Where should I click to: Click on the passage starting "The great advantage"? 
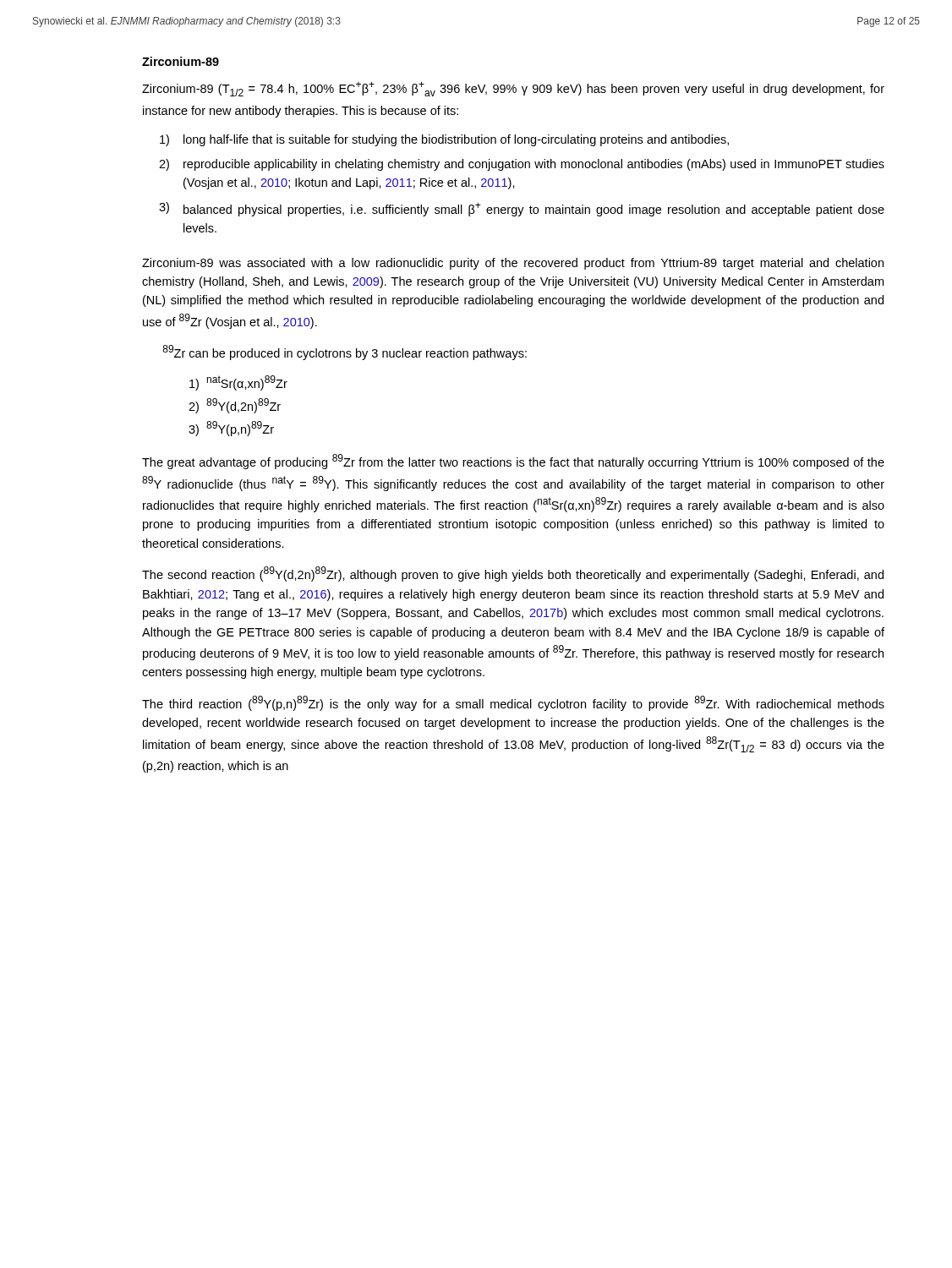click(x=513, y=501)
